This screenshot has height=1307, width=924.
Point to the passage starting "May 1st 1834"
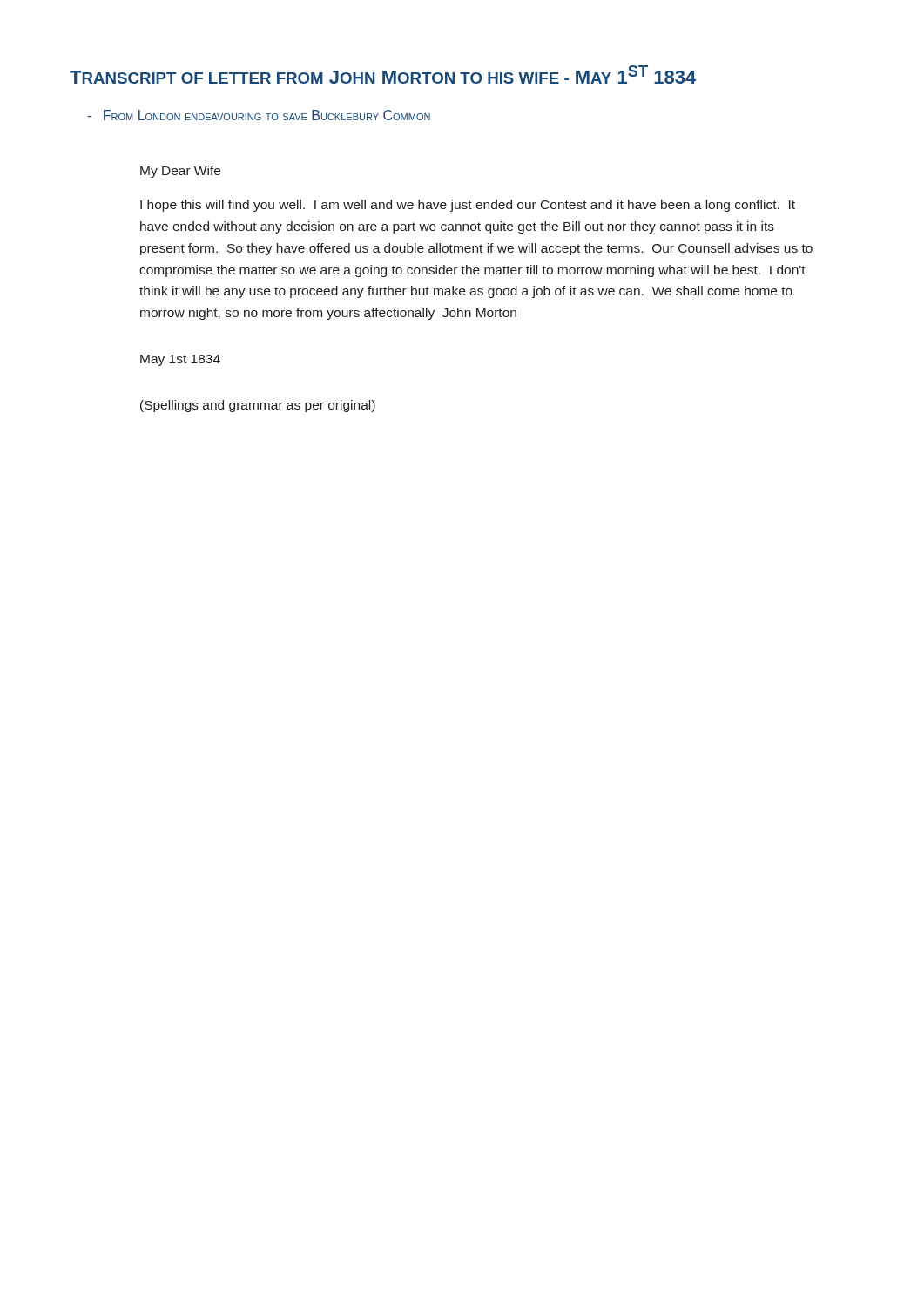(180, 358)
